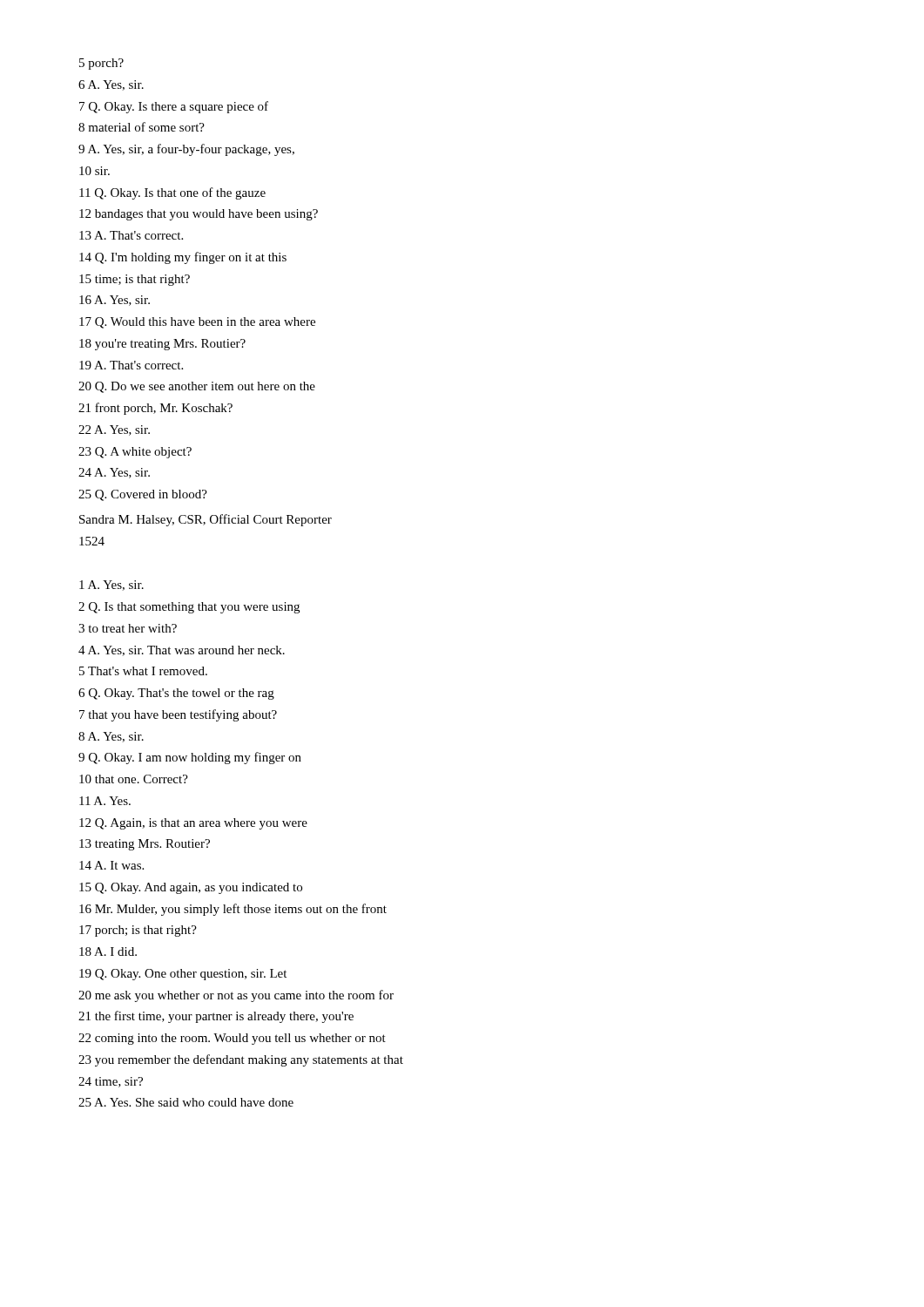Screen dimensions: 1307x924
Task: Locate the region starting "10 sir."
Action: coord(94,171)
